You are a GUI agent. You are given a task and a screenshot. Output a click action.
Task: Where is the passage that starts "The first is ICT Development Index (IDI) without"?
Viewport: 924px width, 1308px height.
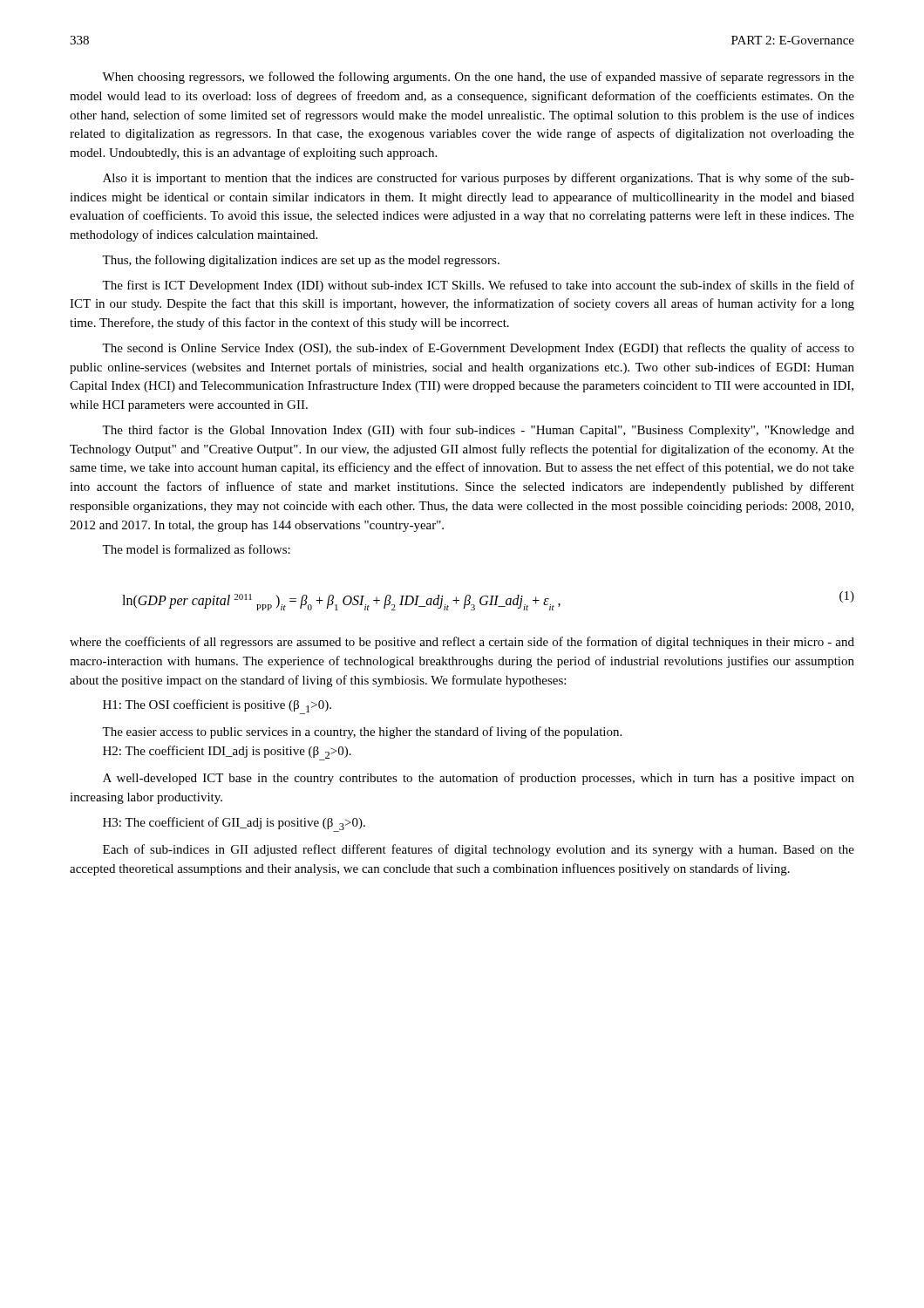(462, 304)
